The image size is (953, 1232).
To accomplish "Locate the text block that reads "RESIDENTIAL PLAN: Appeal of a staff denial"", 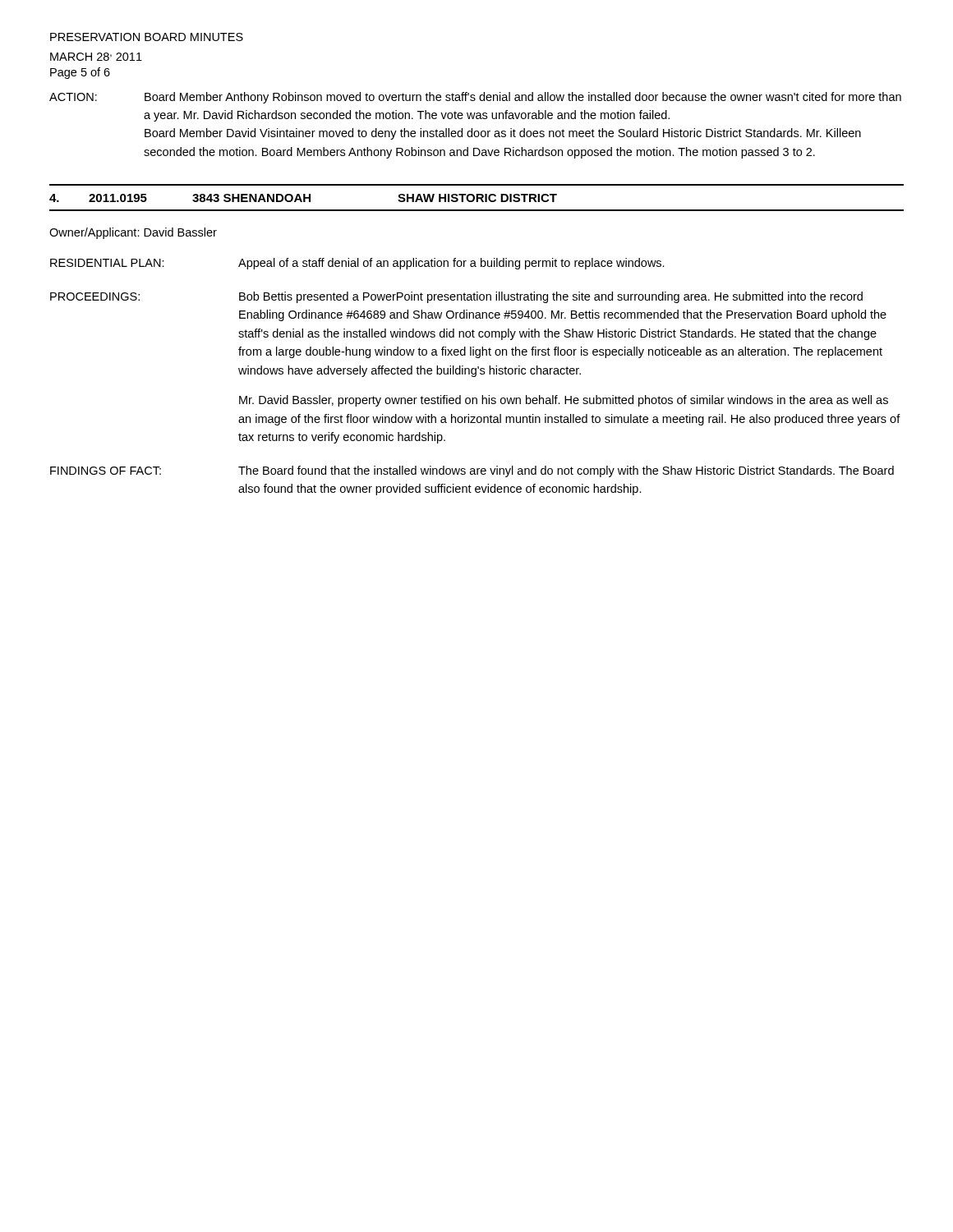I will 476,263.
